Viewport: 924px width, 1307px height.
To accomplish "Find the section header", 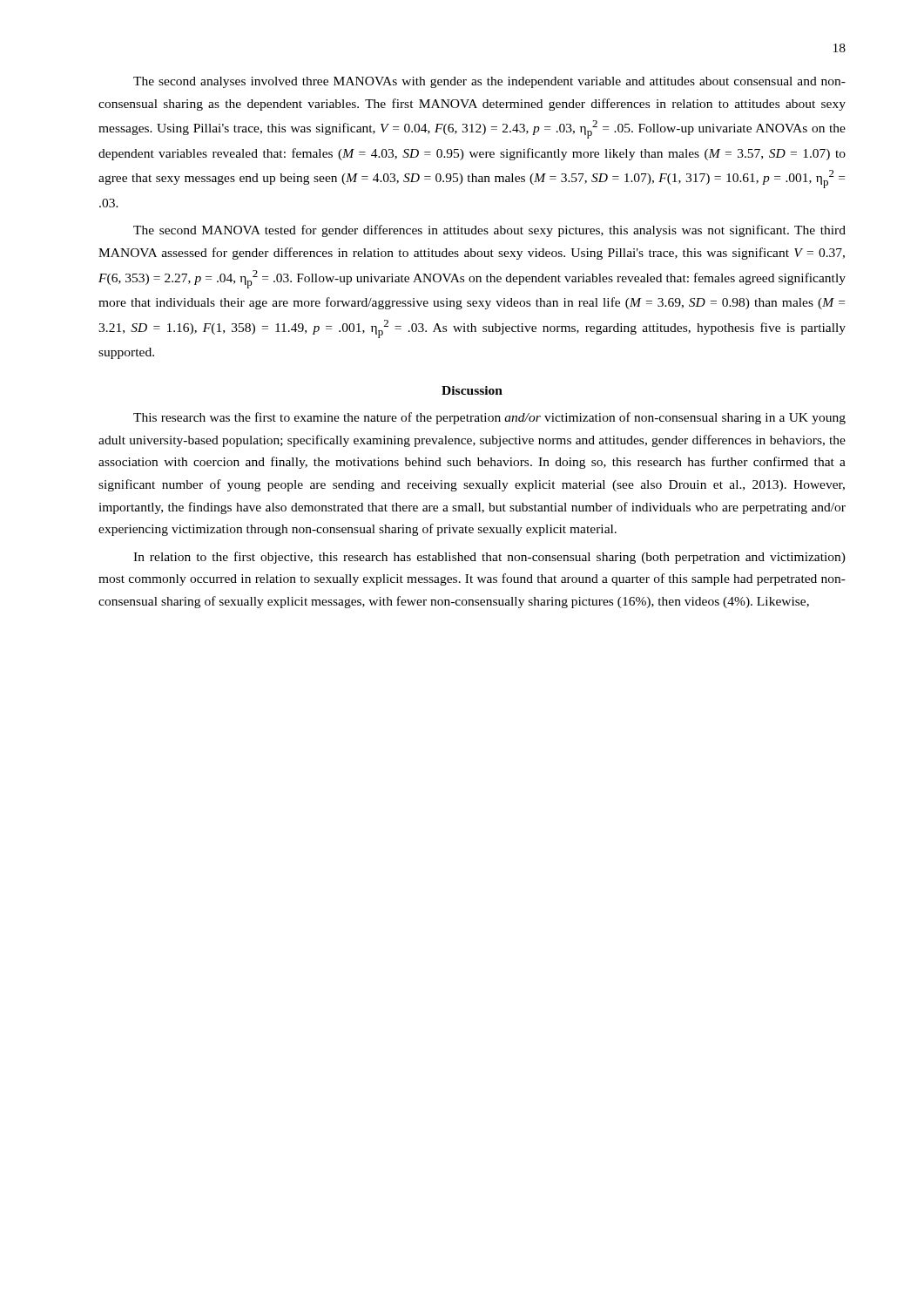I will [472, 390].
